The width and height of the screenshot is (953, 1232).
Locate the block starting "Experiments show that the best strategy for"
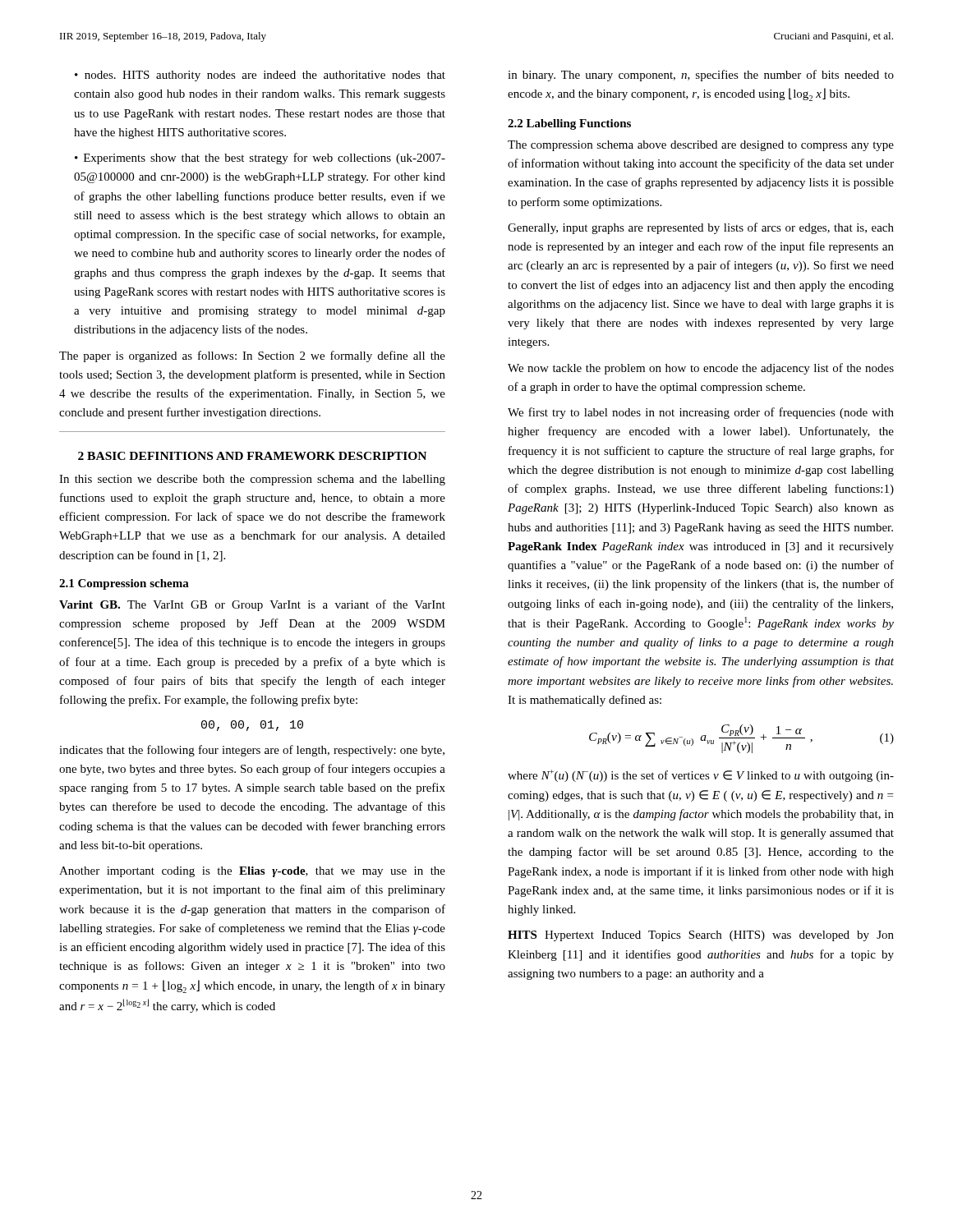click(260, 244)
